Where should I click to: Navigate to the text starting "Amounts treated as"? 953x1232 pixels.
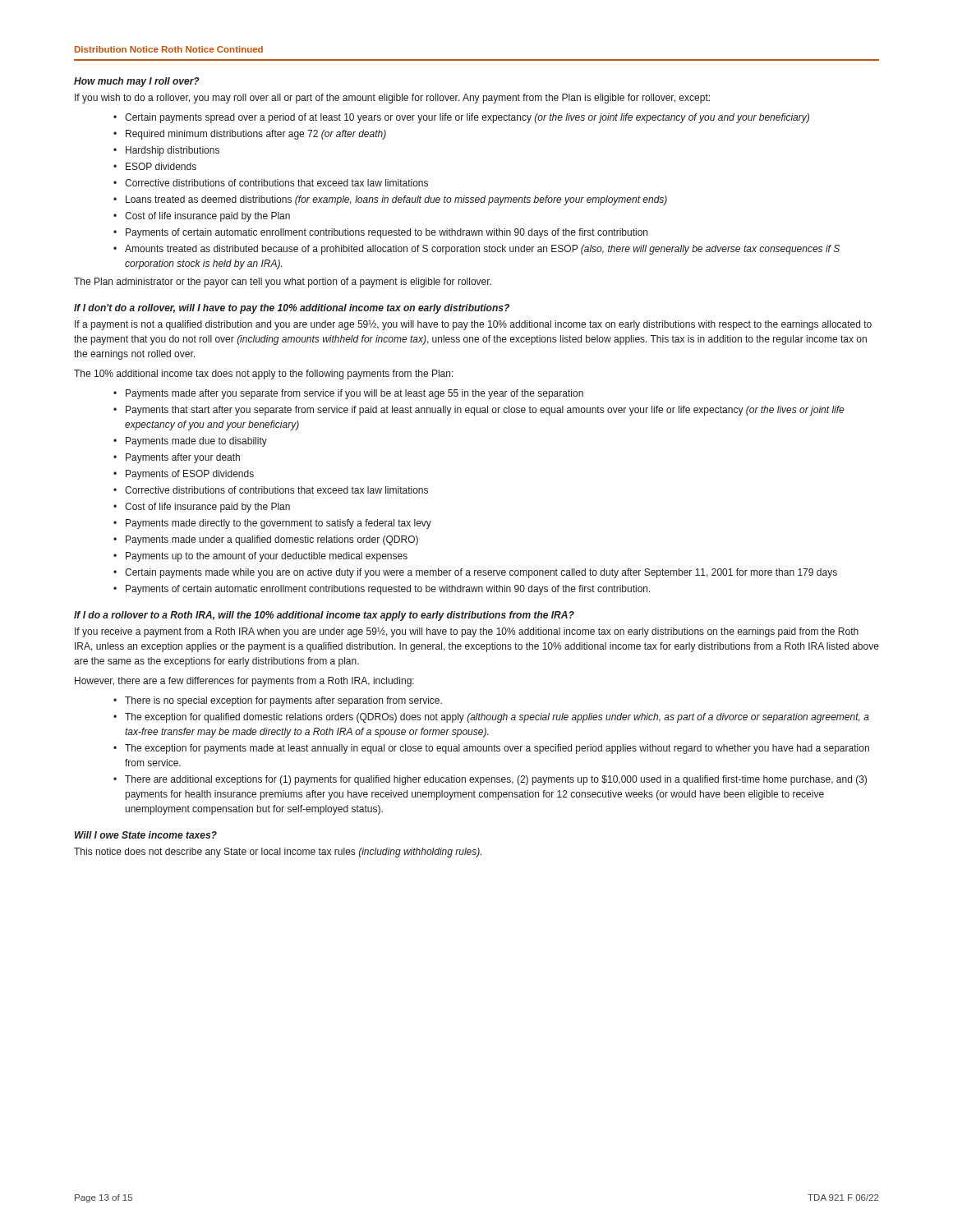(482, 256)
